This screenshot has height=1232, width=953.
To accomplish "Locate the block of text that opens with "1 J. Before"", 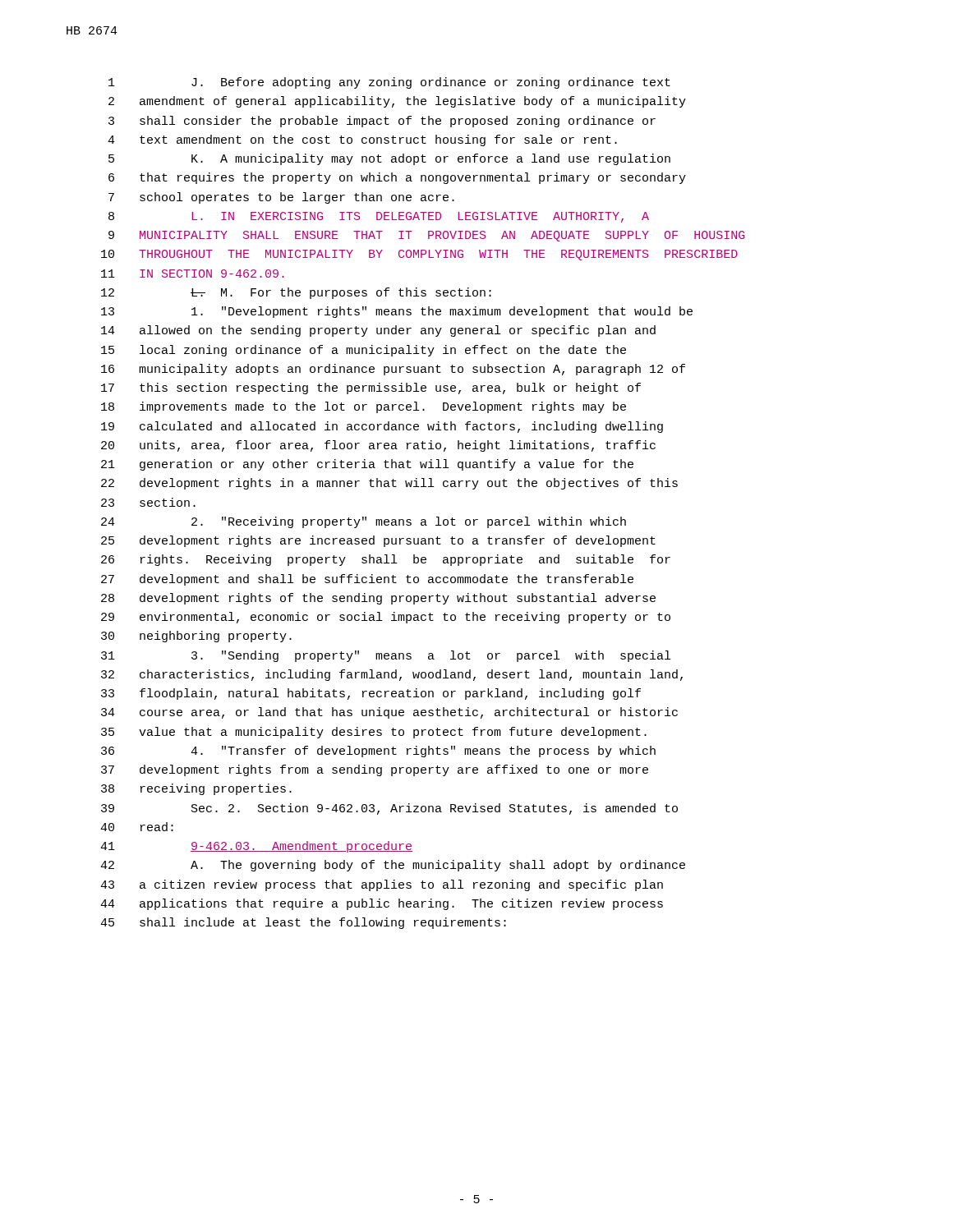I will [x=389, y=83].
